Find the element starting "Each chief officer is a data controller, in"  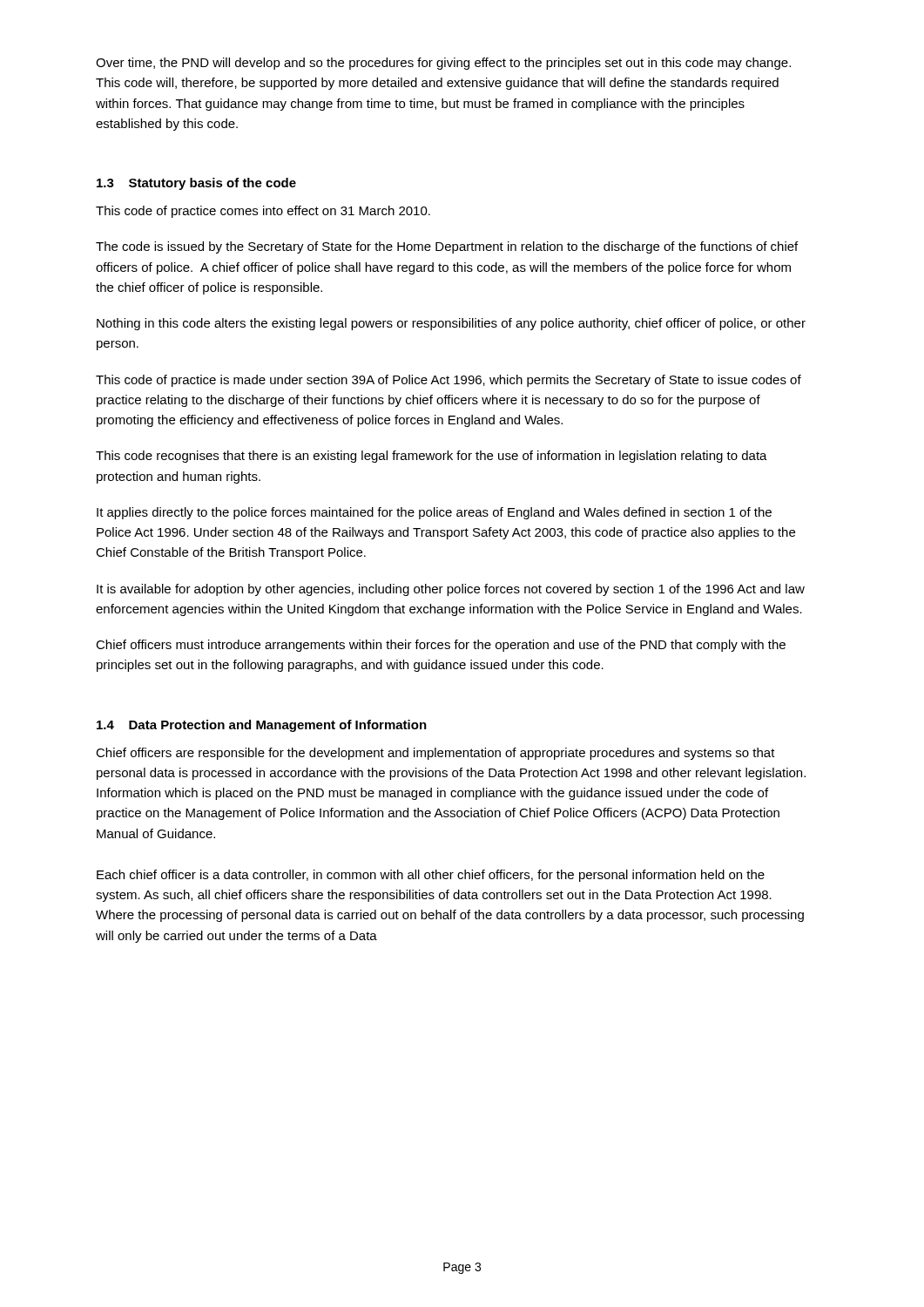click(x=450, y=905)
